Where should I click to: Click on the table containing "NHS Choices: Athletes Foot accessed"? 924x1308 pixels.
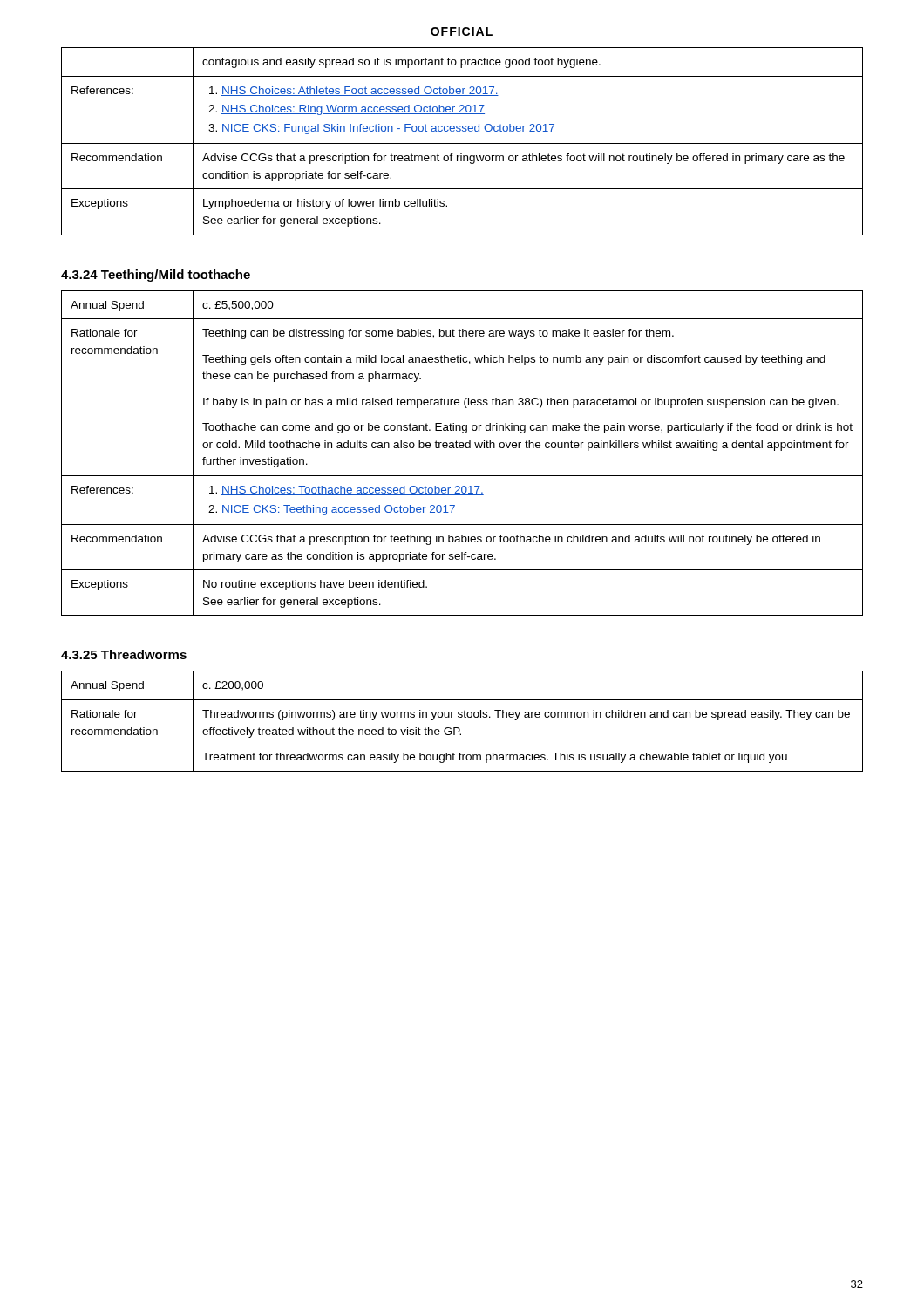[462, 141]
